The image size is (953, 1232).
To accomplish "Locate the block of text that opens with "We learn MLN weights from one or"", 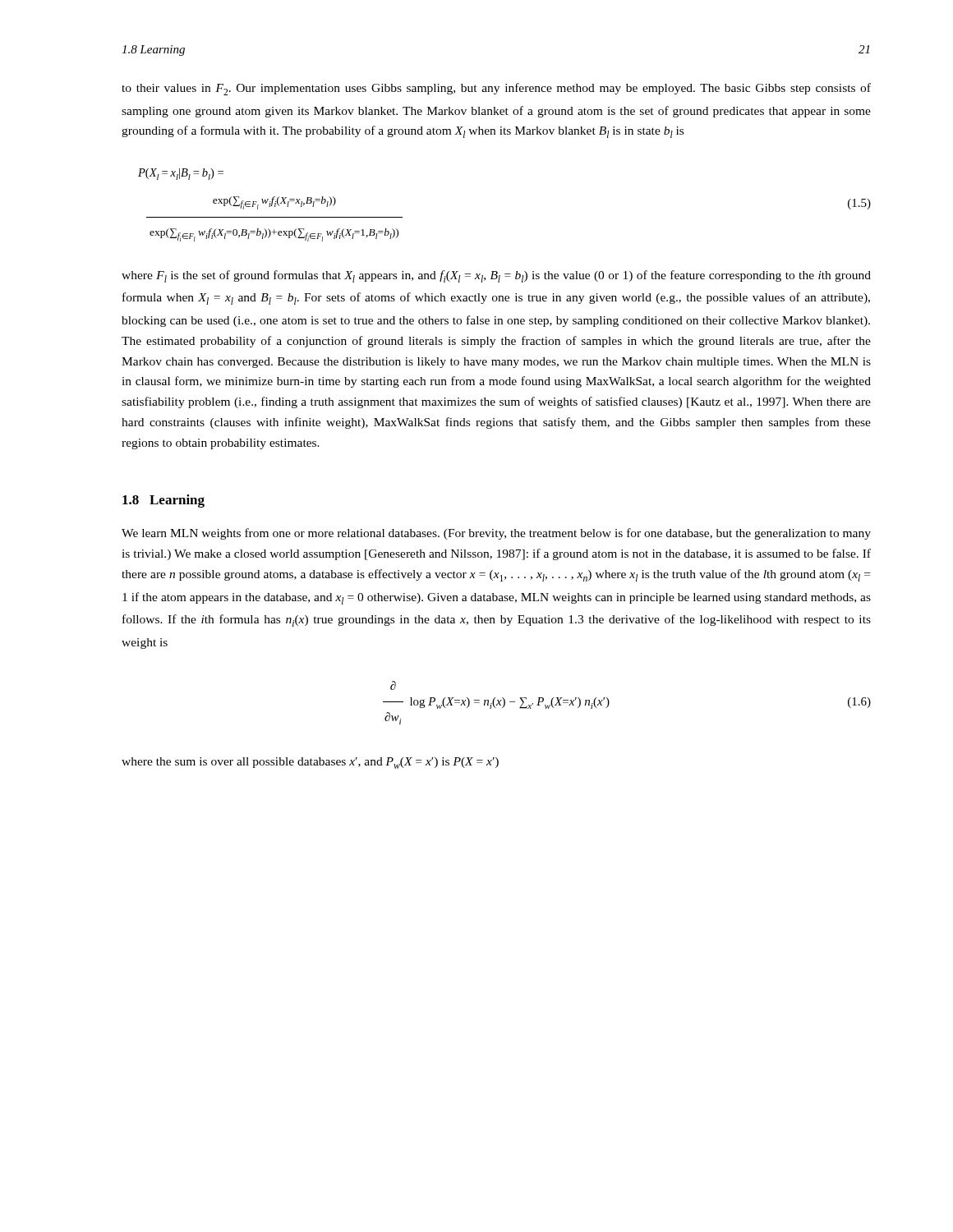I will [496, 588].
